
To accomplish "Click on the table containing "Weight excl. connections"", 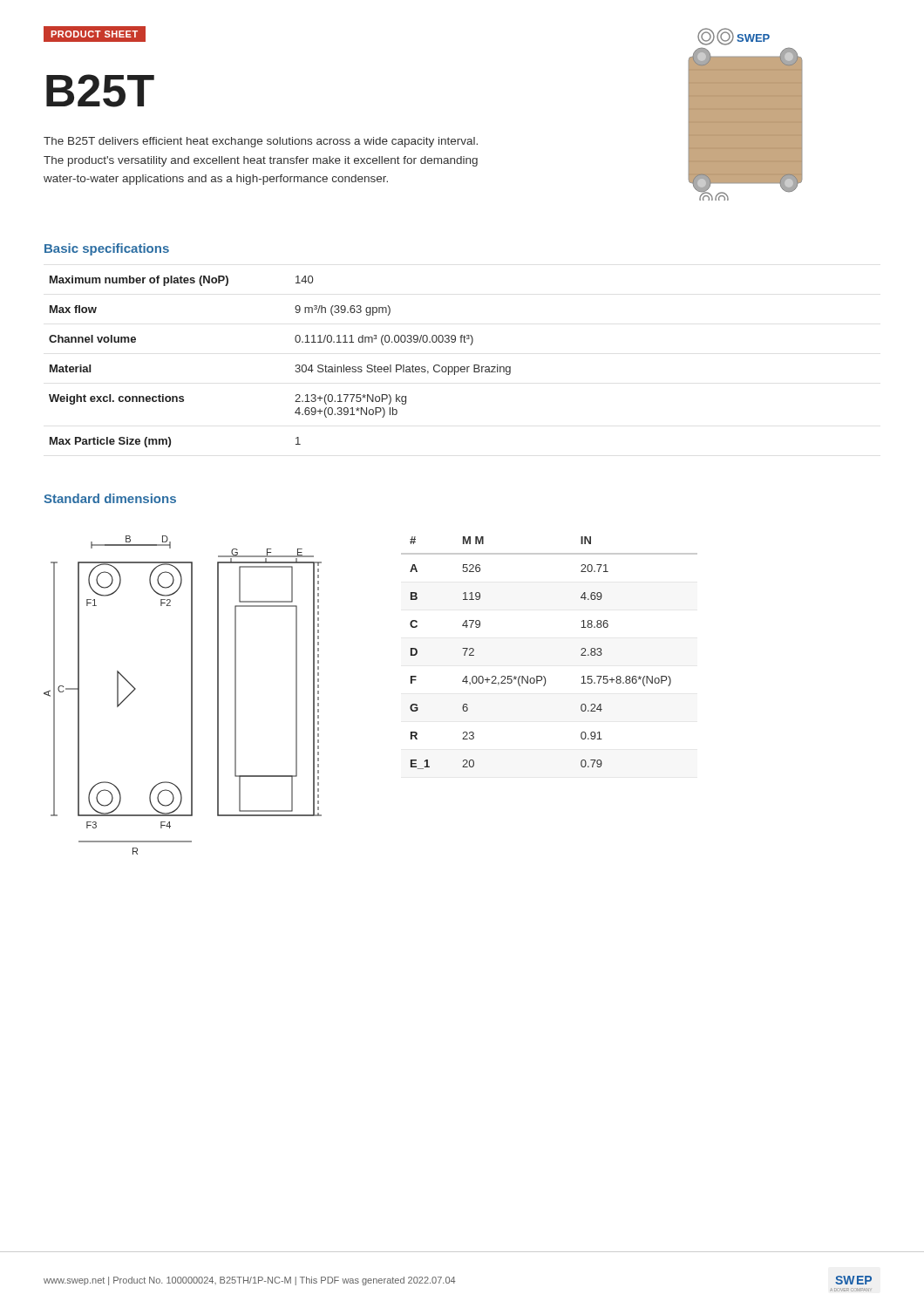I will (x=462, y=360).
